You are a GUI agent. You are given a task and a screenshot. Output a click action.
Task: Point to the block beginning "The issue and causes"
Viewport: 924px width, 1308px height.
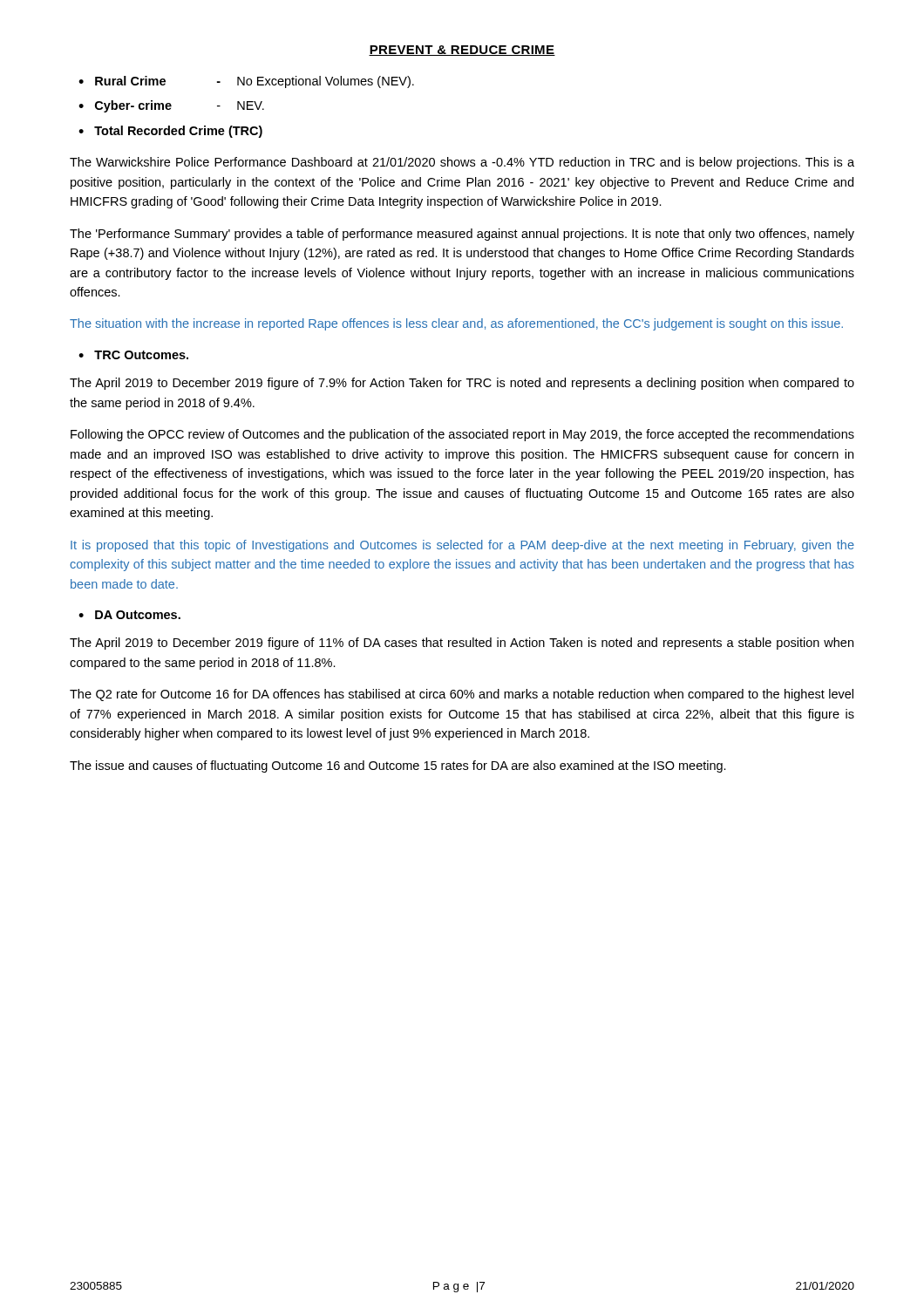pyautogui.click(x=398, y=765)
